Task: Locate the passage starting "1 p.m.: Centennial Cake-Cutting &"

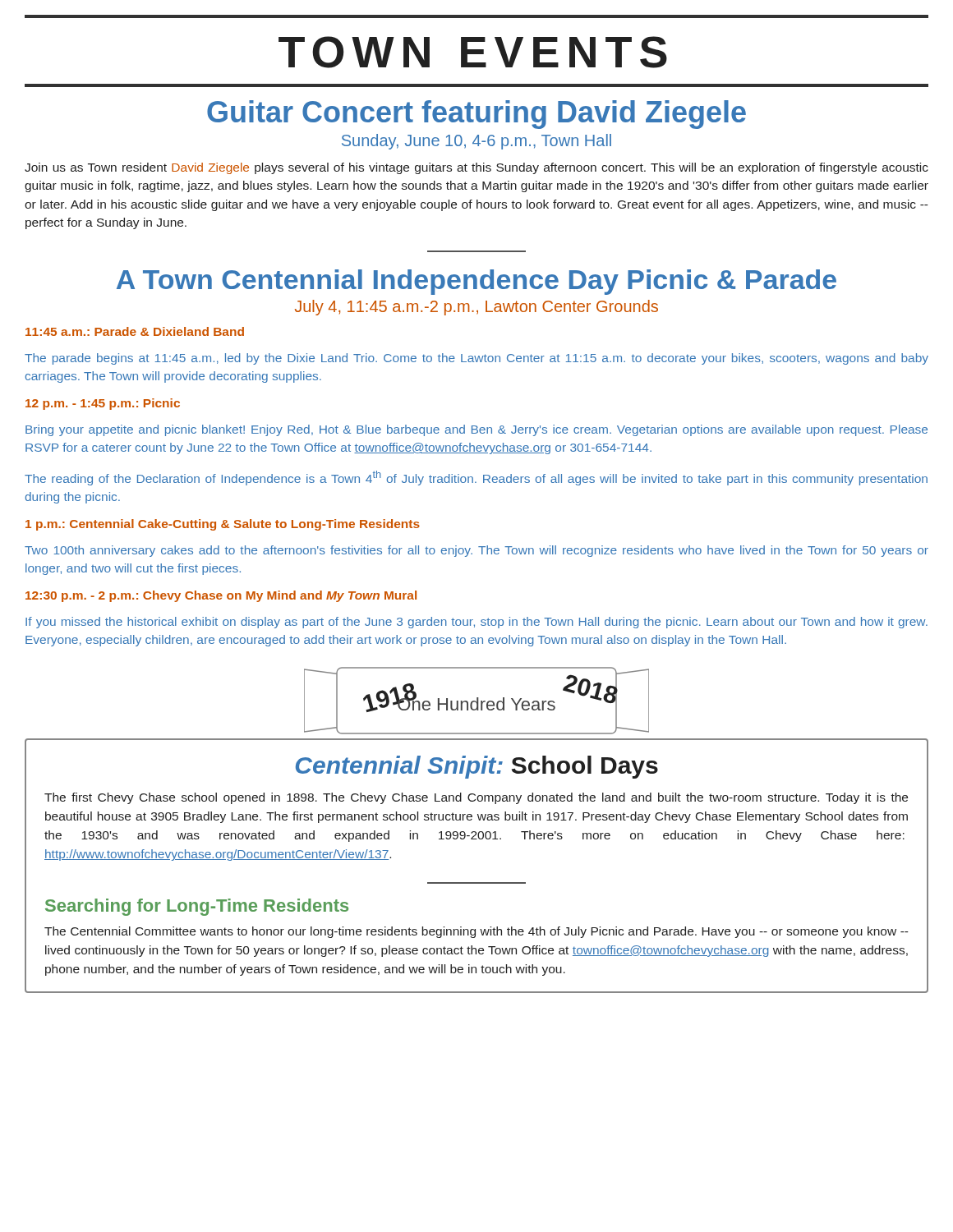Action: pyautogui.click(x=223, y=525)
